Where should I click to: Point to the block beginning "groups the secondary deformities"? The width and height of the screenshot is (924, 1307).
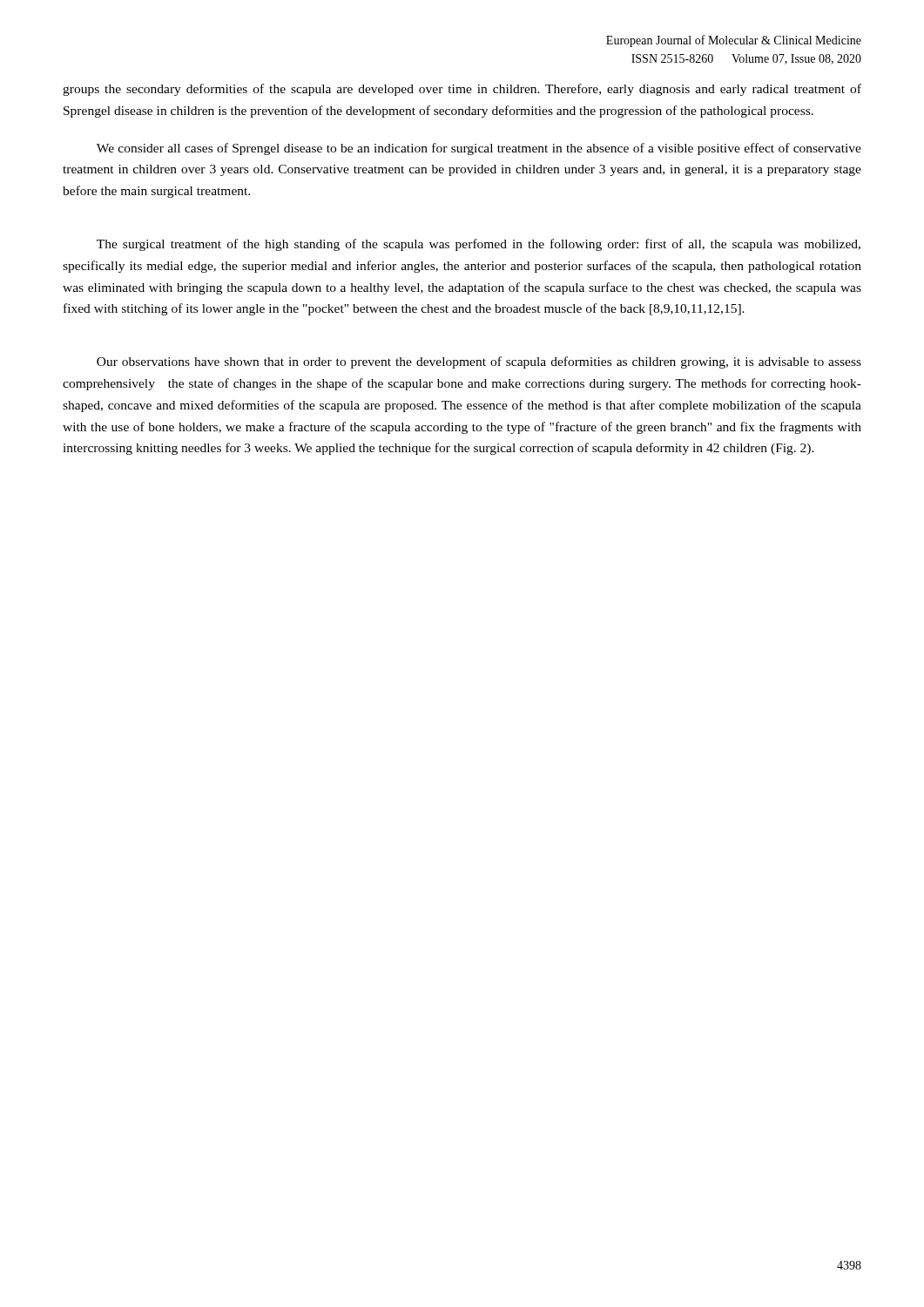(x=462, y=100)
